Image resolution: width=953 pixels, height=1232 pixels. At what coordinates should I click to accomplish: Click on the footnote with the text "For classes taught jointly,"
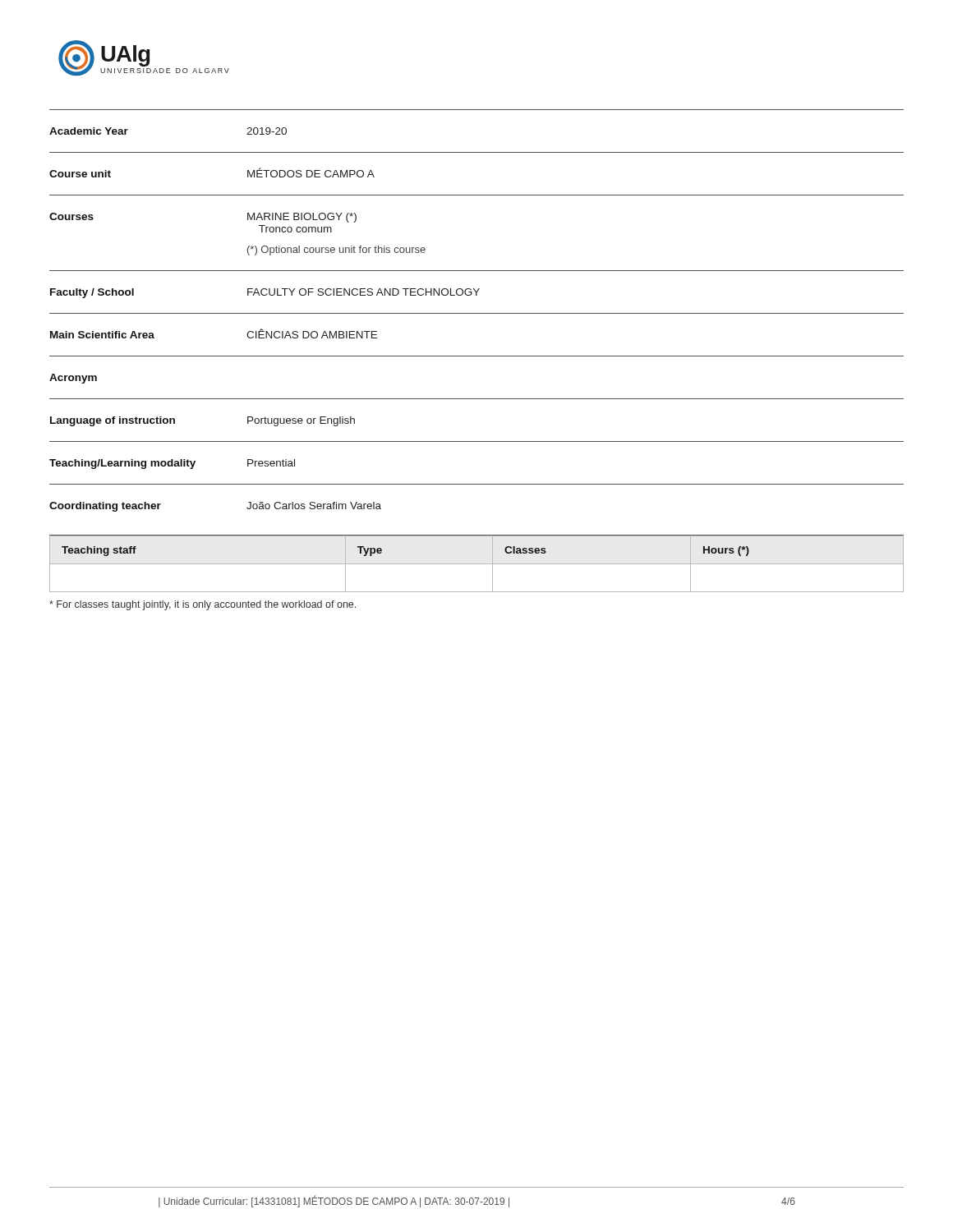tap(203, 604)
